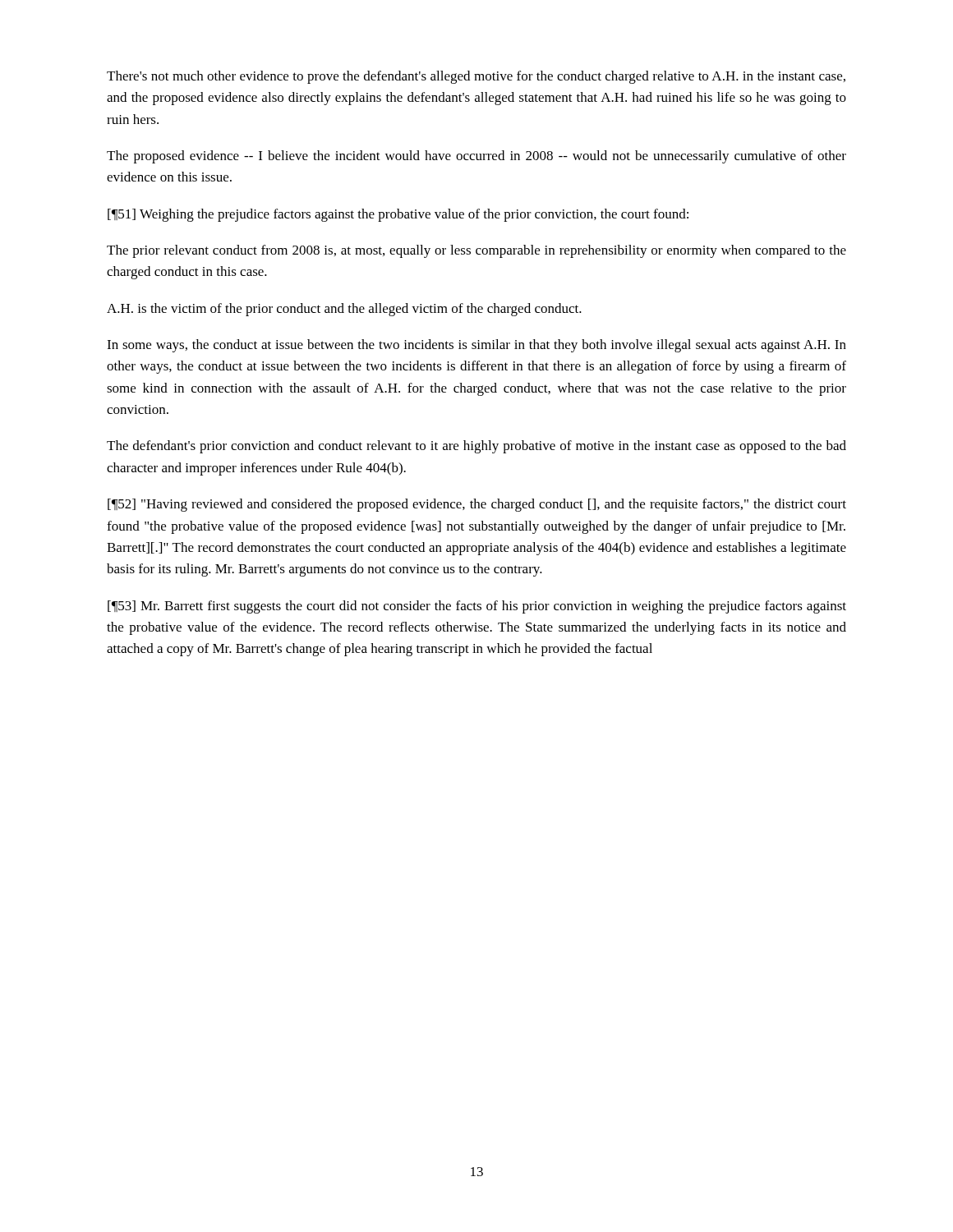The width and height of the screenshot is (953, 1232).
Task: Click the passage that begins "[¶51] Weighing the"
Action: (476, 214)
